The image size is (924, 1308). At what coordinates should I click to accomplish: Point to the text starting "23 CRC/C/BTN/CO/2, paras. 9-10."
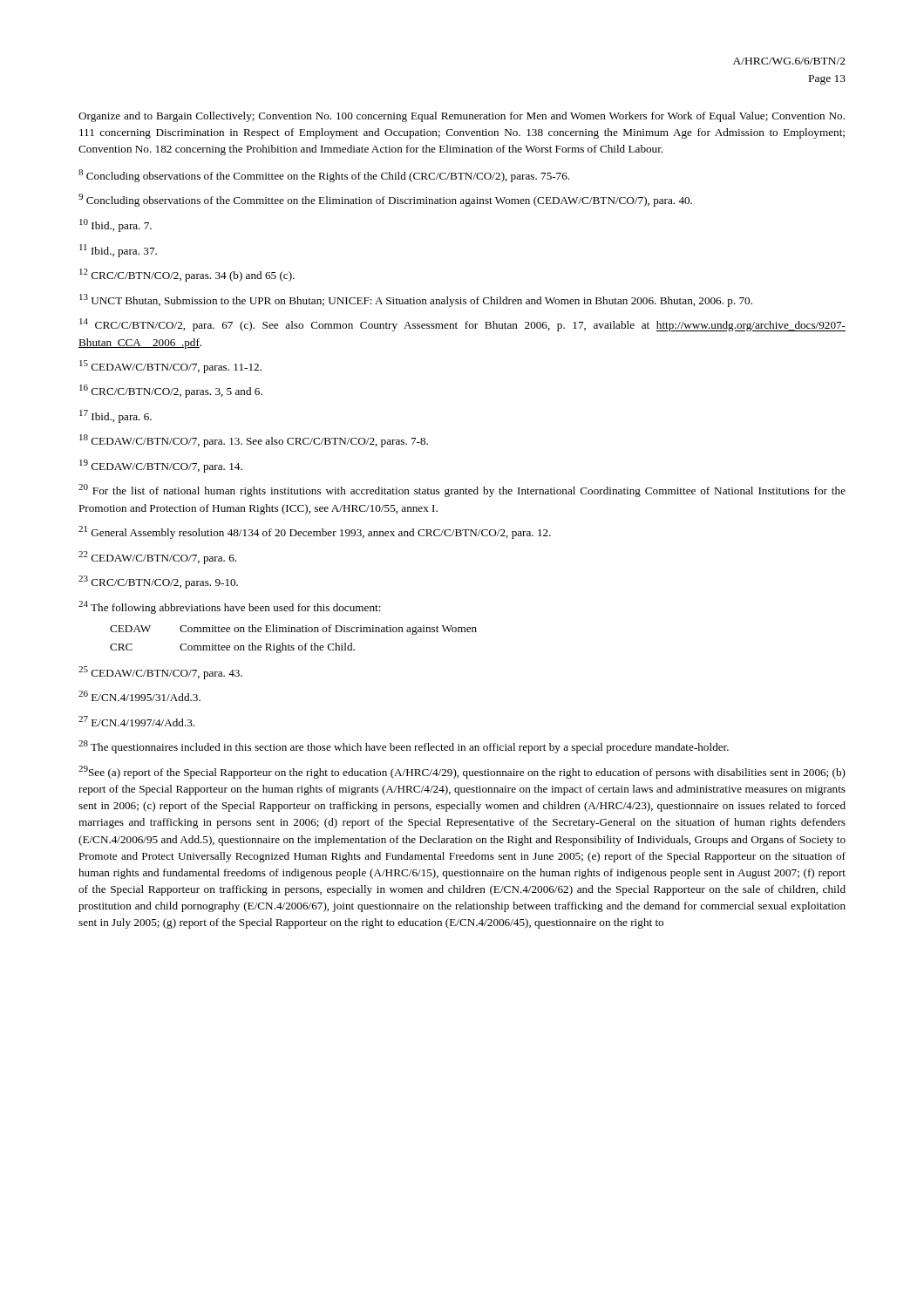(x=158, y=582)
